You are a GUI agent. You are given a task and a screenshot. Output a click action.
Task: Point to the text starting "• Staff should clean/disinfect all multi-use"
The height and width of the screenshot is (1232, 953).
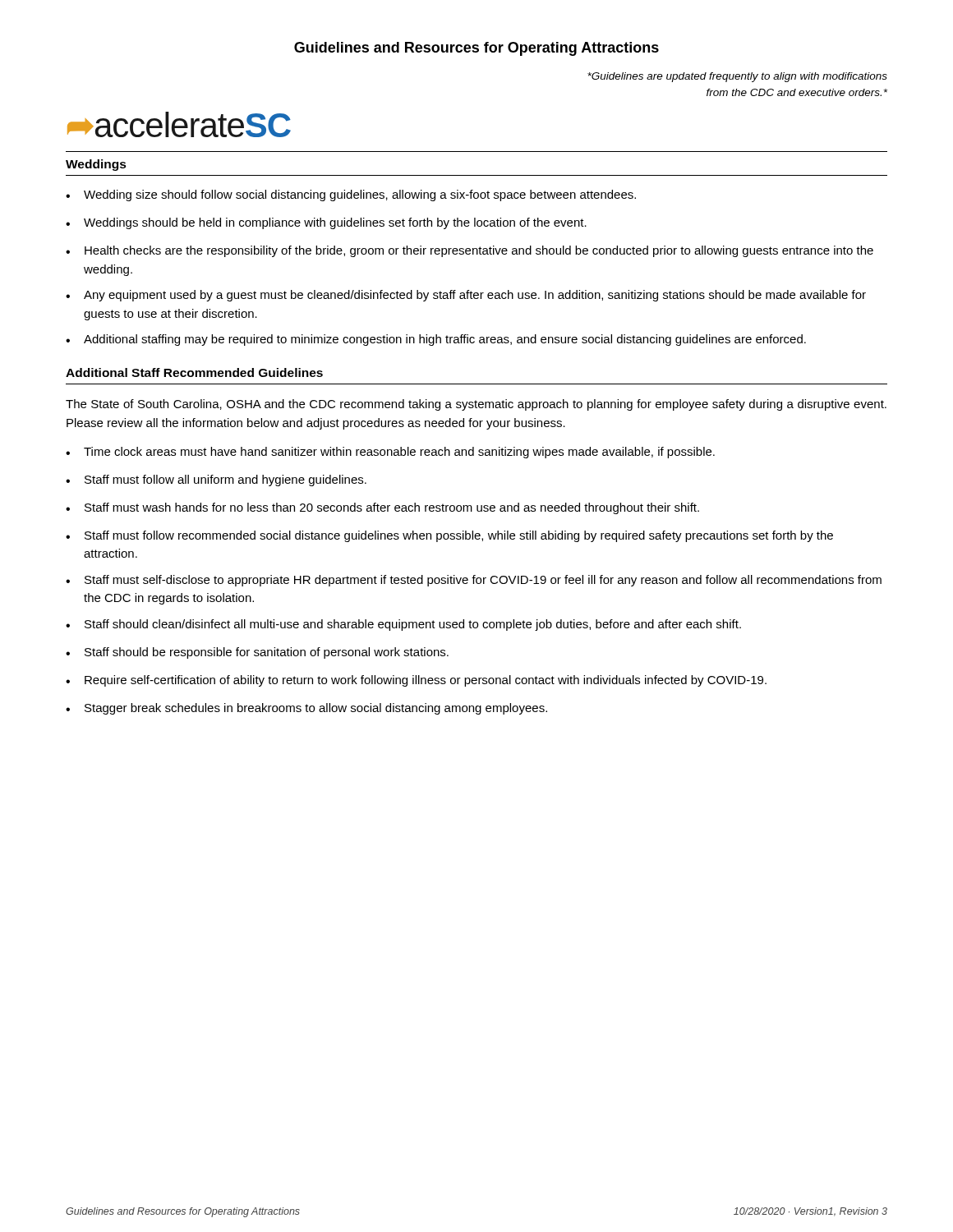[x=476, y=625]
